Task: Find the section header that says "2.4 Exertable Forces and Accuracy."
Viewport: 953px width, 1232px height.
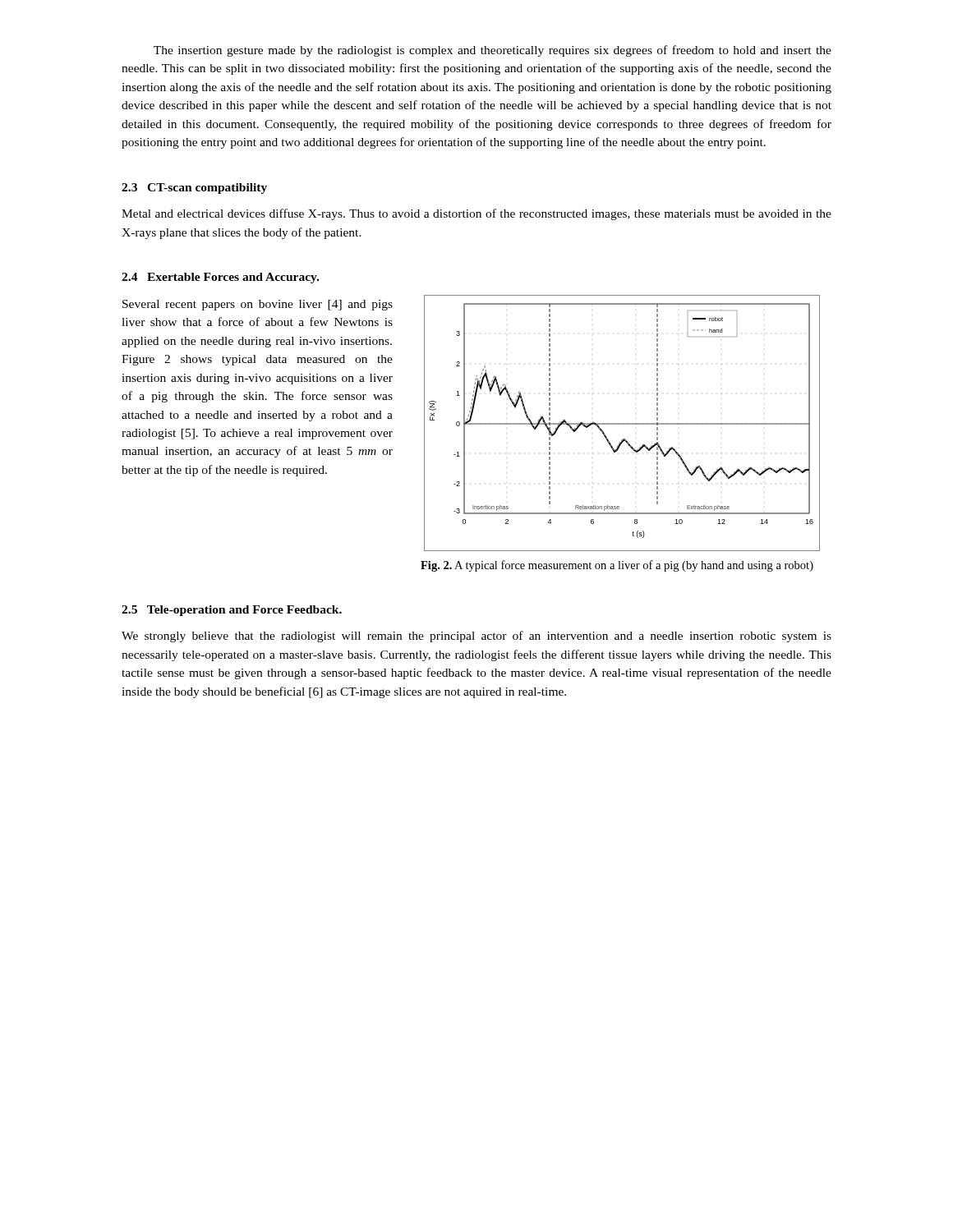Action: 221,277
